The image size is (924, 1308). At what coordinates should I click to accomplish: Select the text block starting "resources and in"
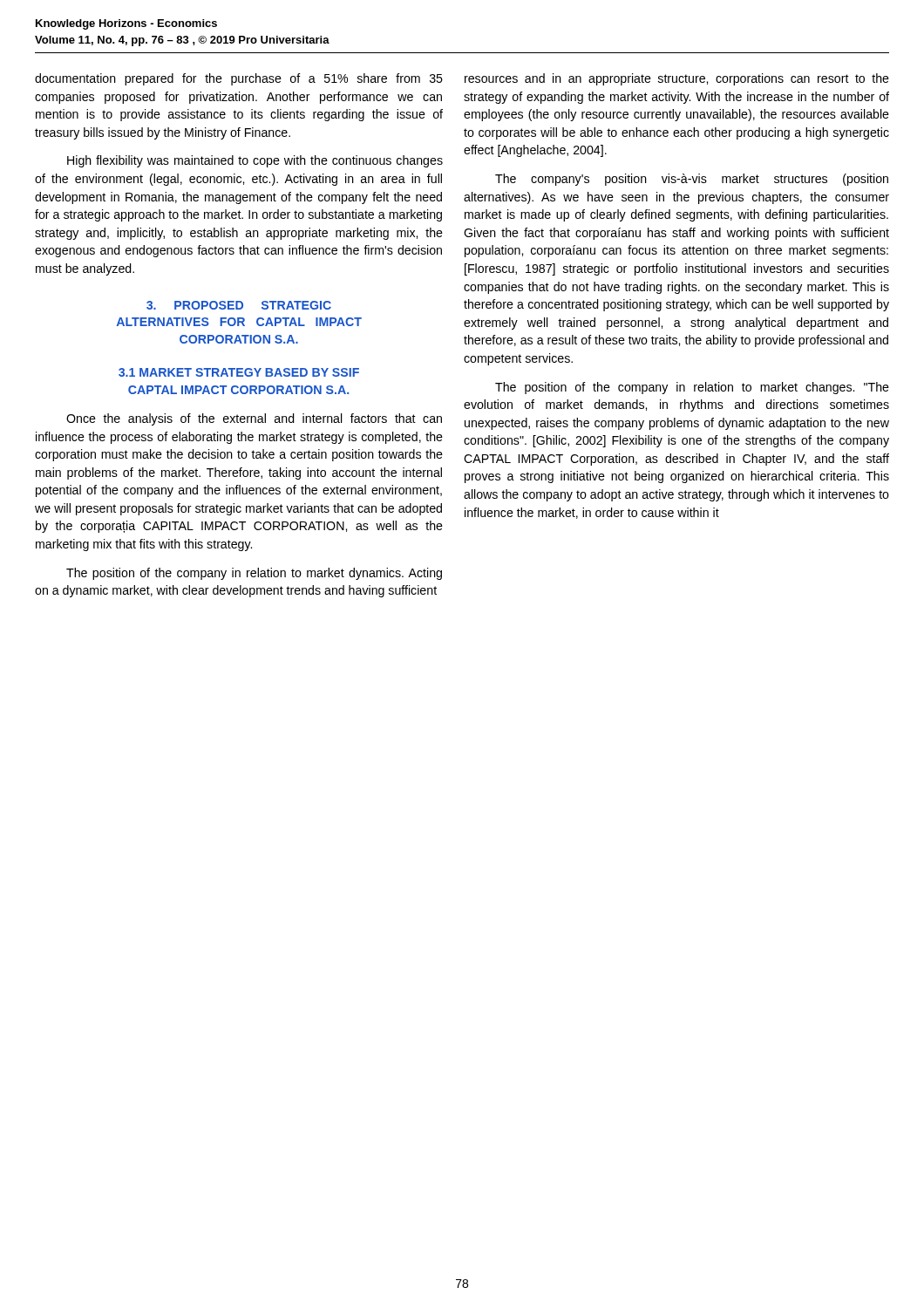click(676, 115)
